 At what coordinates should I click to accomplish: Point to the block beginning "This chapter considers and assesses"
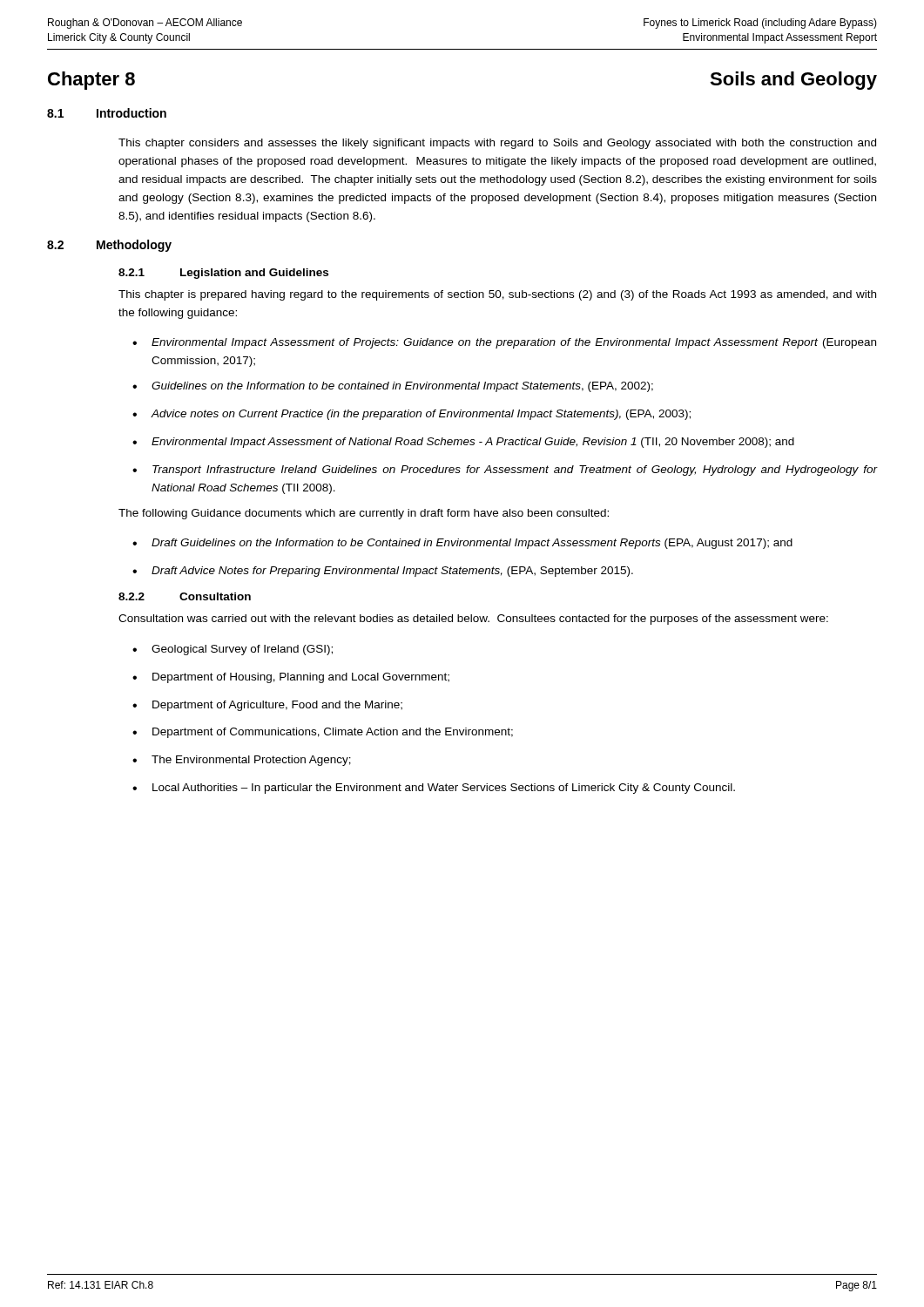tap(498, 179)
